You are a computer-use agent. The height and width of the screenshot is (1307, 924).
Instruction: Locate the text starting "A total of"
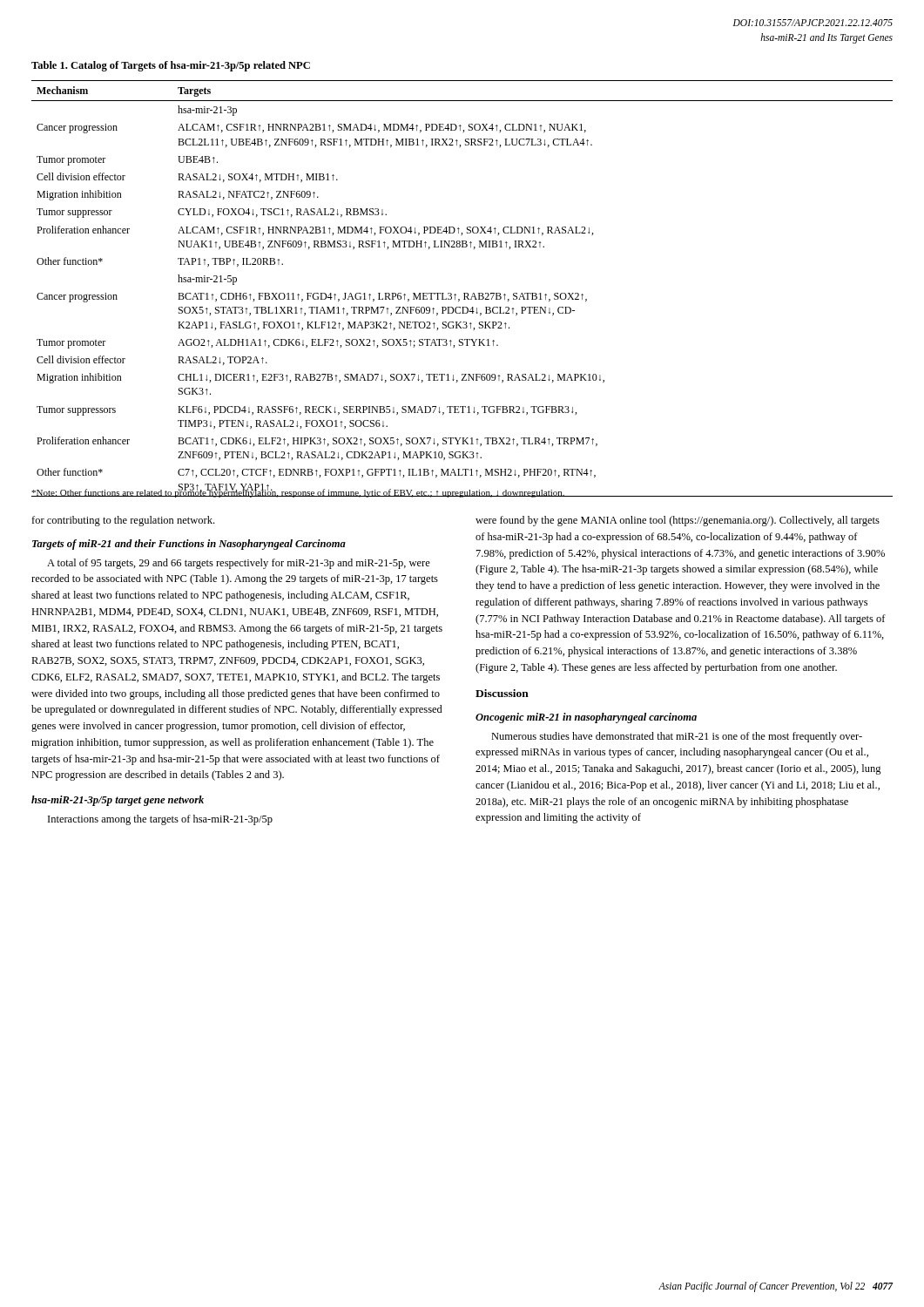[238, 669]
